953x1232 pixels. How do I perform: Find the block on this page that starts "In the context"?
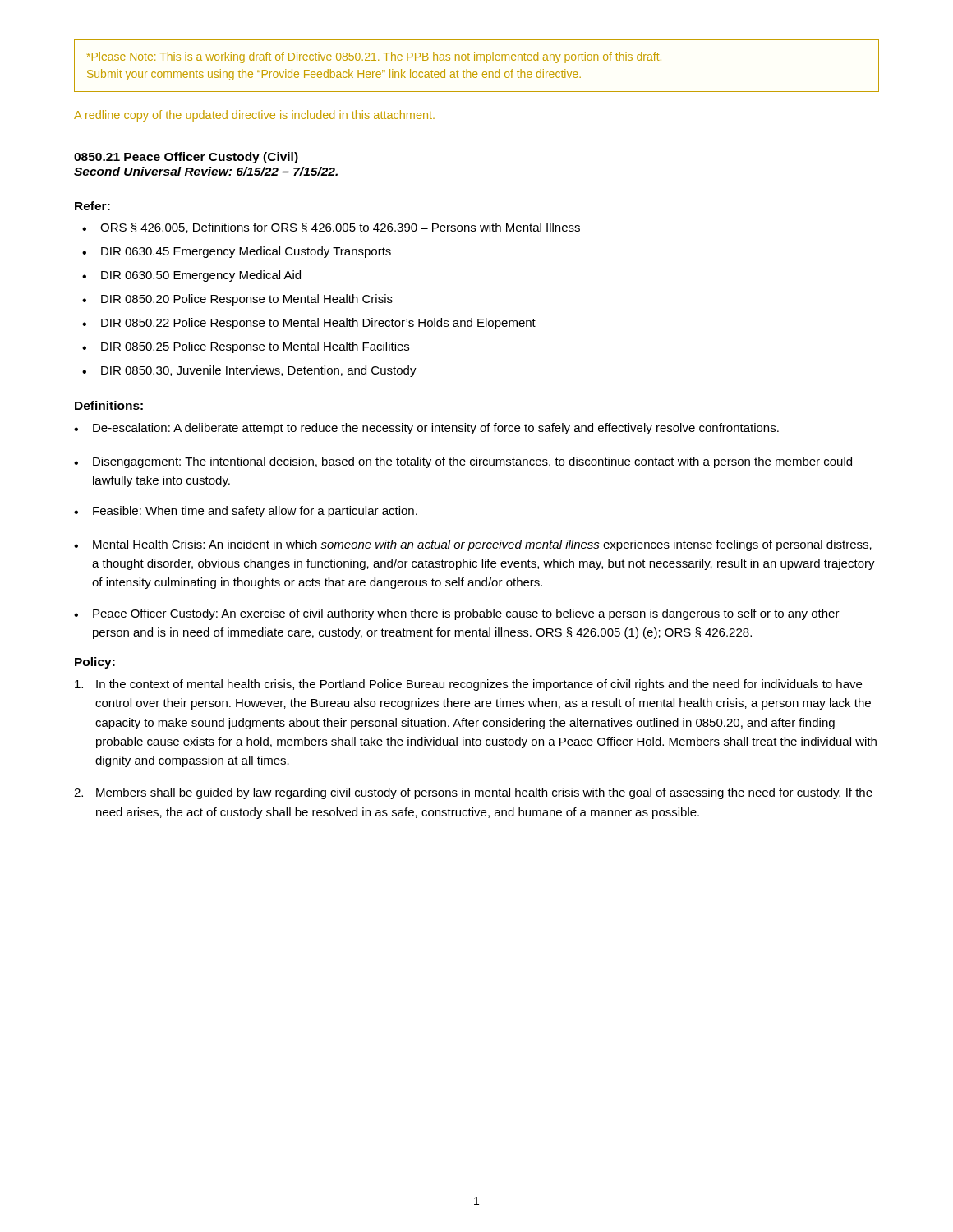(476, 722)
